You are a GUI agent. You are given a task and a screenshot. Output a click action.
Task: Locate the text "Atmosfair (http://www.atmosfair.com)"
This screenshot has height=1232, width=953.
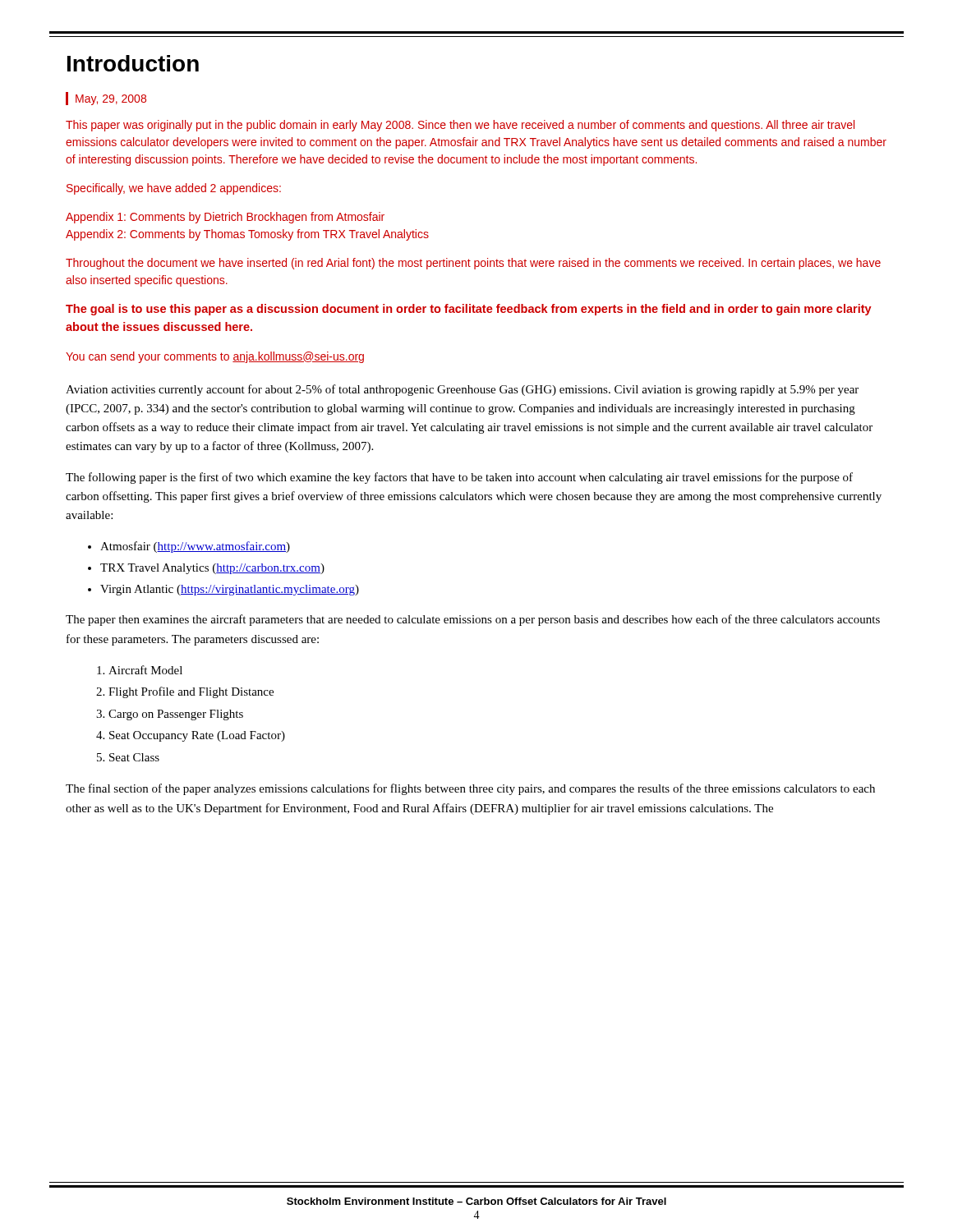pyautogui.click(x=195, y=546)
